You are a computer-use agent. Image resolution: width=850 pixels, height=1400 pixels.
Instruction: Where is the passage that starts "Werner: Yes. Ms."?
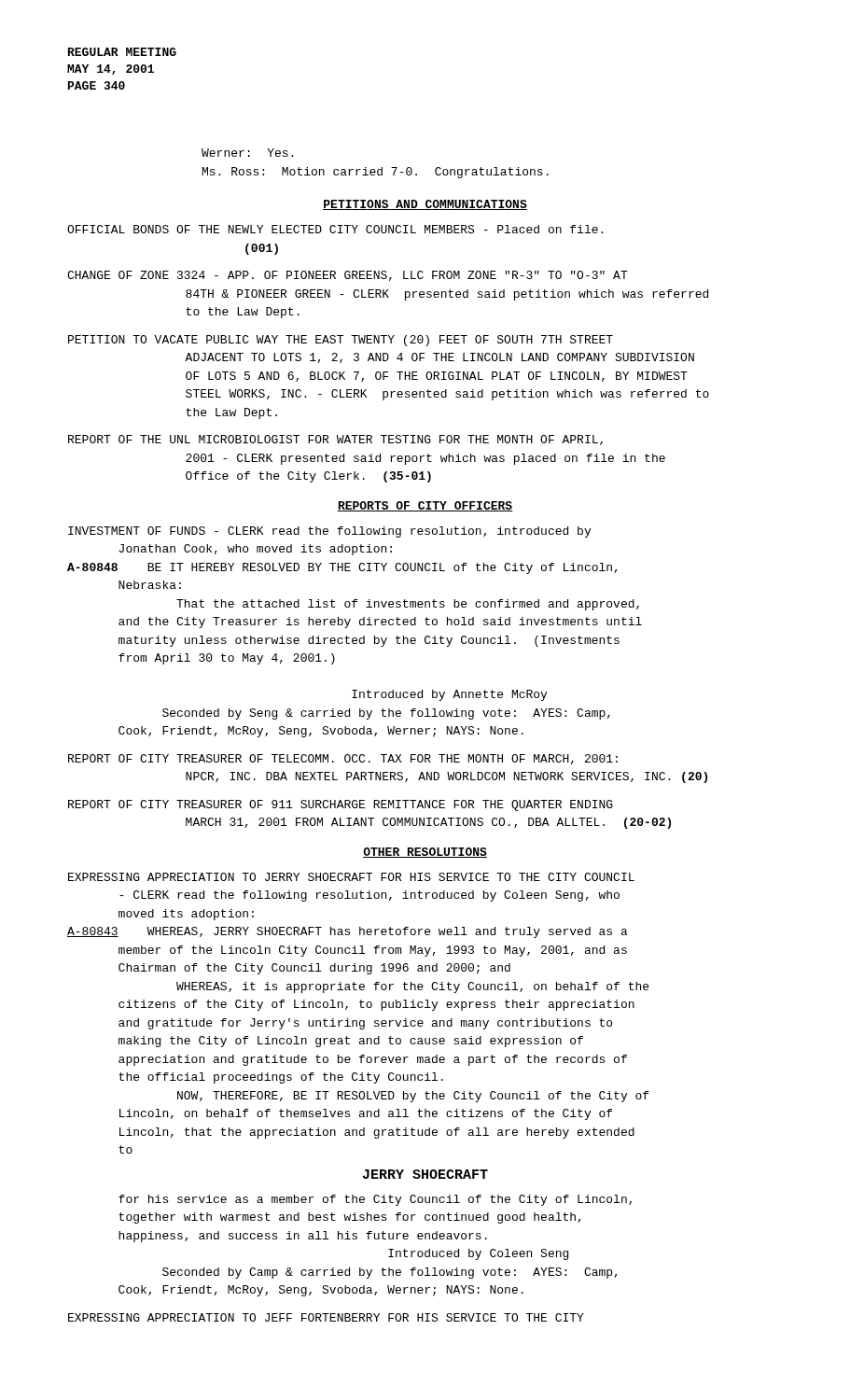(376, 163)
